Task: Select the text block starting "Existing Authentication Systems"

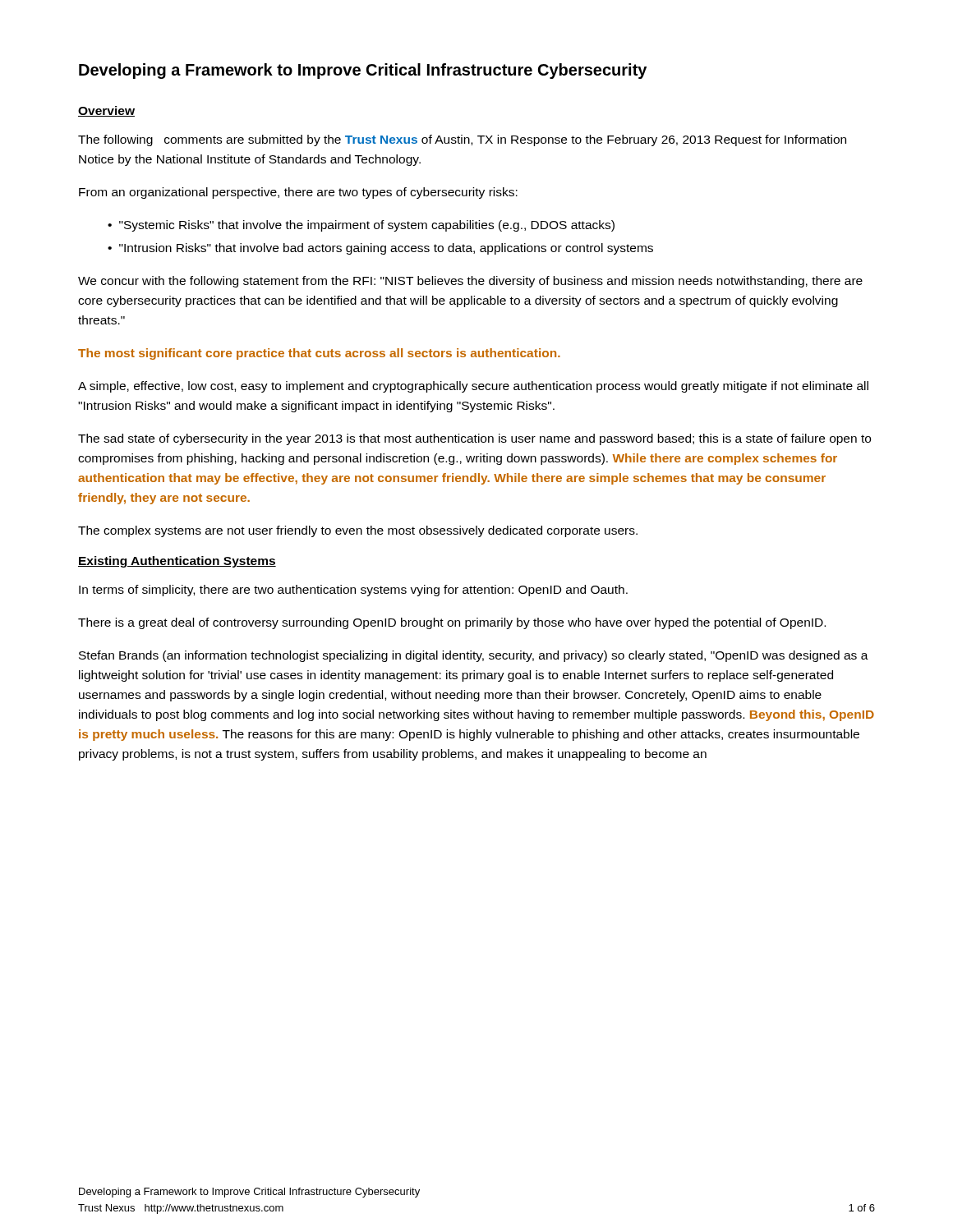Action: [177, 561]
